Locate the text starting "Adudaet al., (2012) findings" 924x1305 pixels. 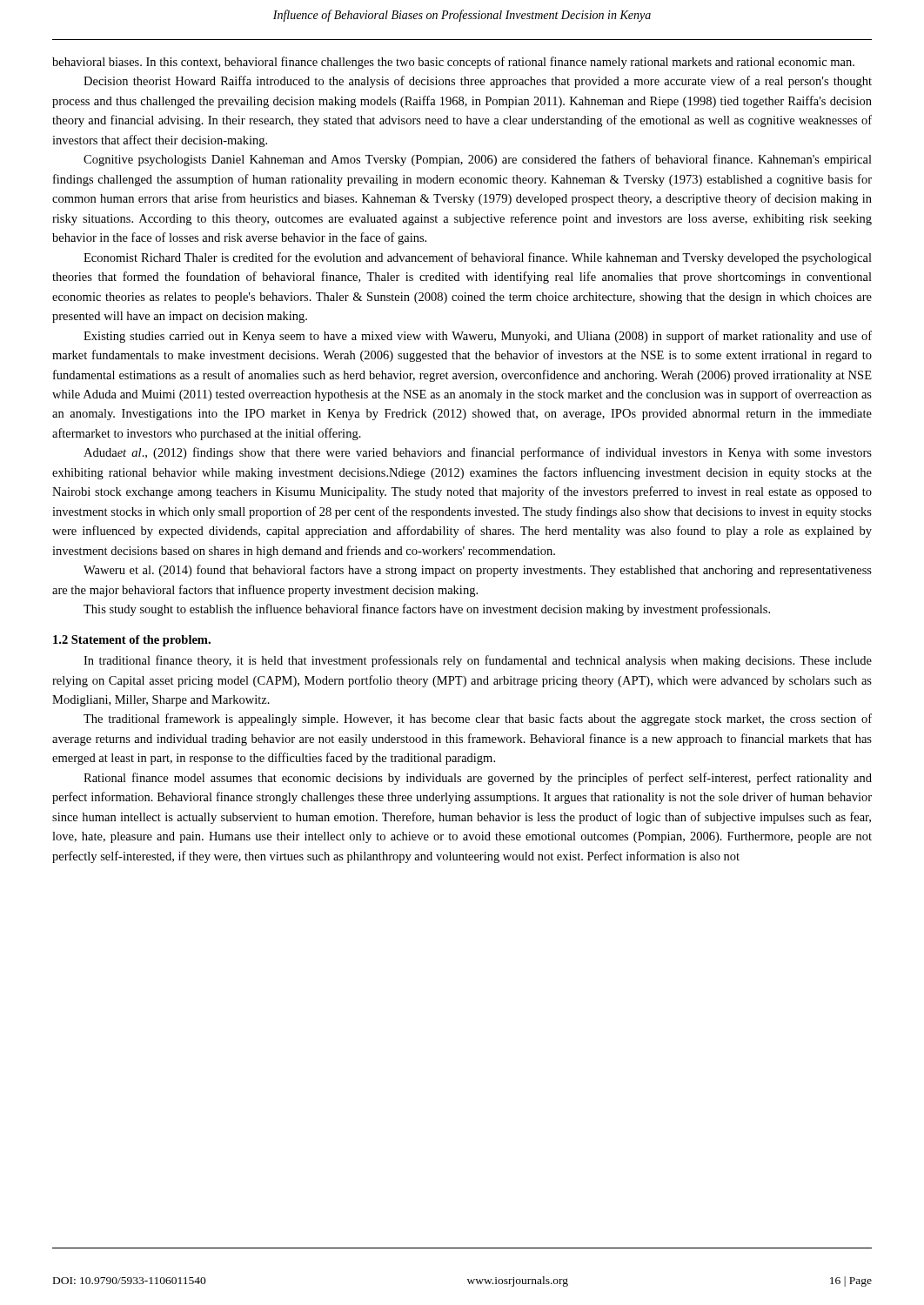(x=462, y=502)
